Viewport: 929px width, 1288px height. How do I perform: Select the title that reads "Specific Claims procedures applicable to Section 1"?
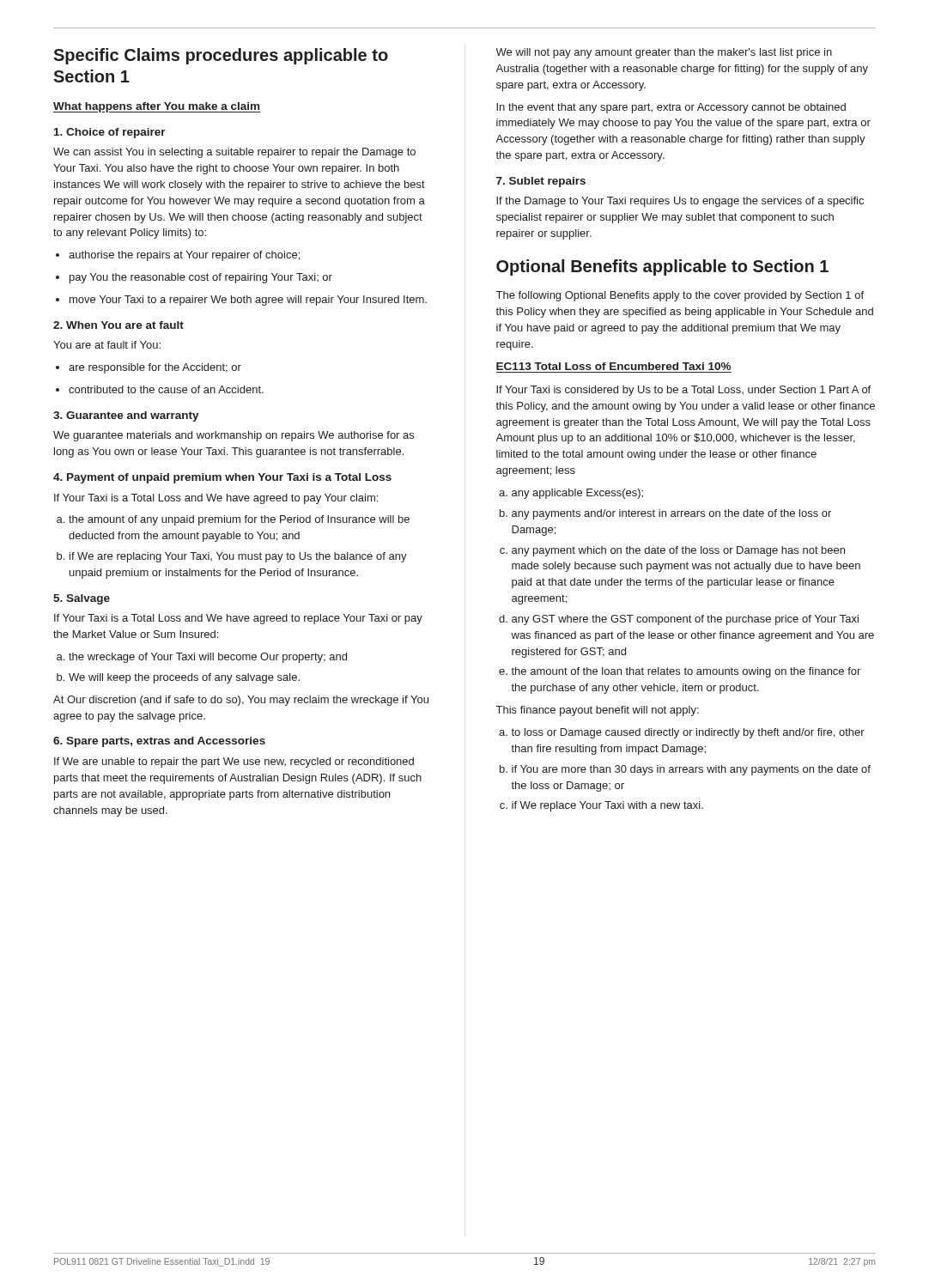coord(243,66)
